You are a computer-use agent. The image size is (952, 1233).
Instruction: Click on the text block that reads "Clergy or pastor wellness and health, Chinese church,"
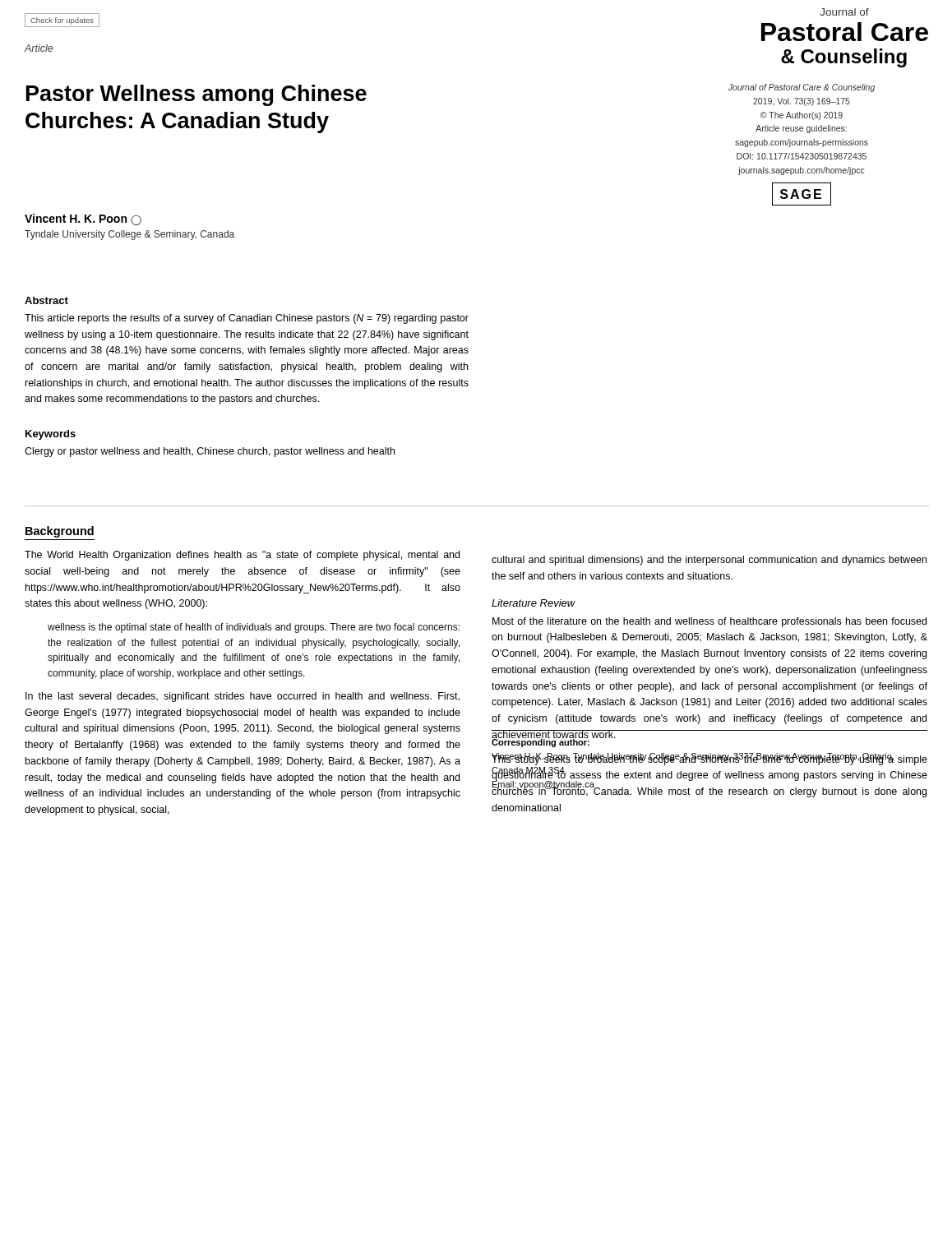coord(210,451)
